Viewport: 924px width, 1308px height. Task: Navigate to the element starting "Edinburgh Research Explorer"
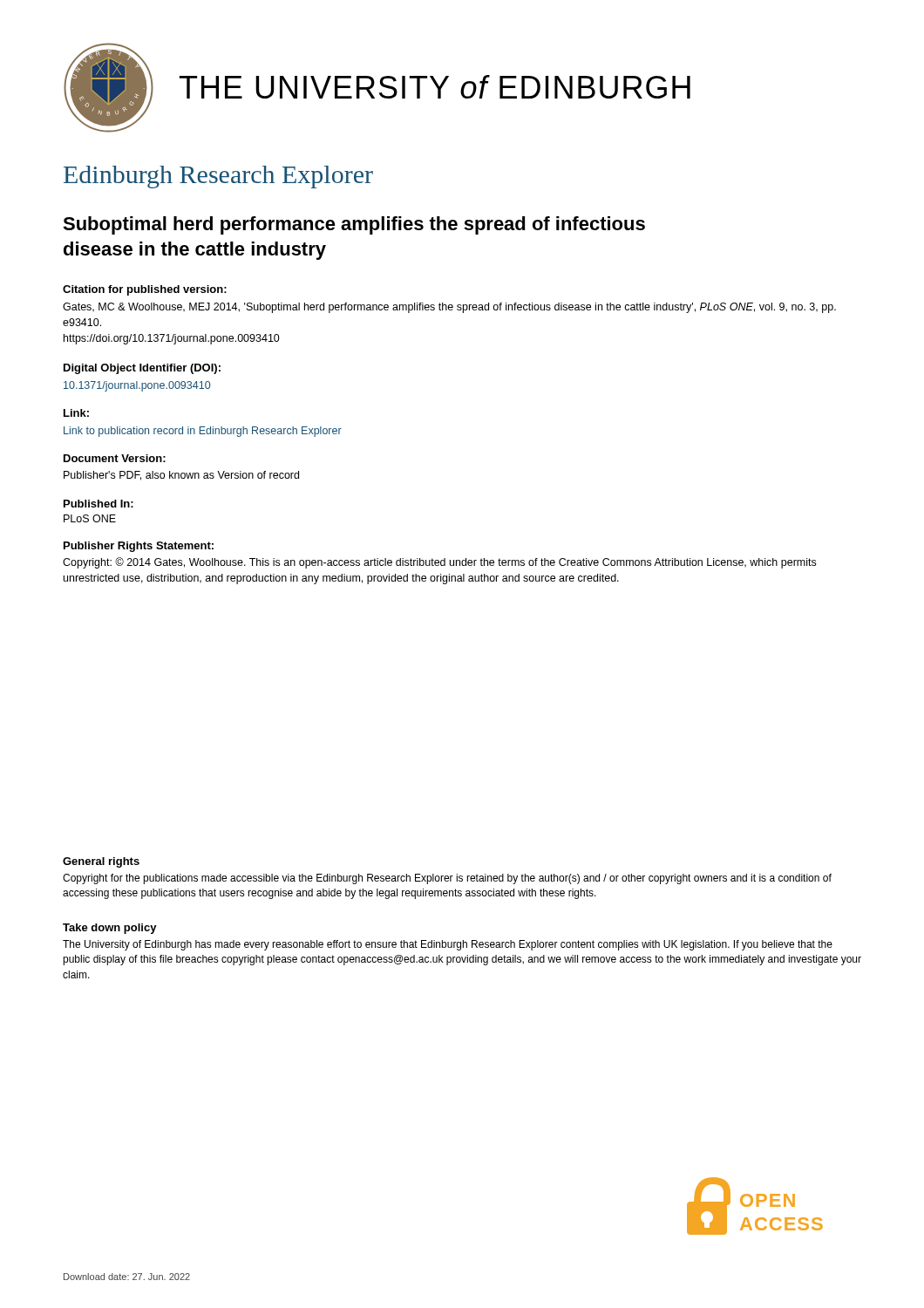tap(218, 174)
